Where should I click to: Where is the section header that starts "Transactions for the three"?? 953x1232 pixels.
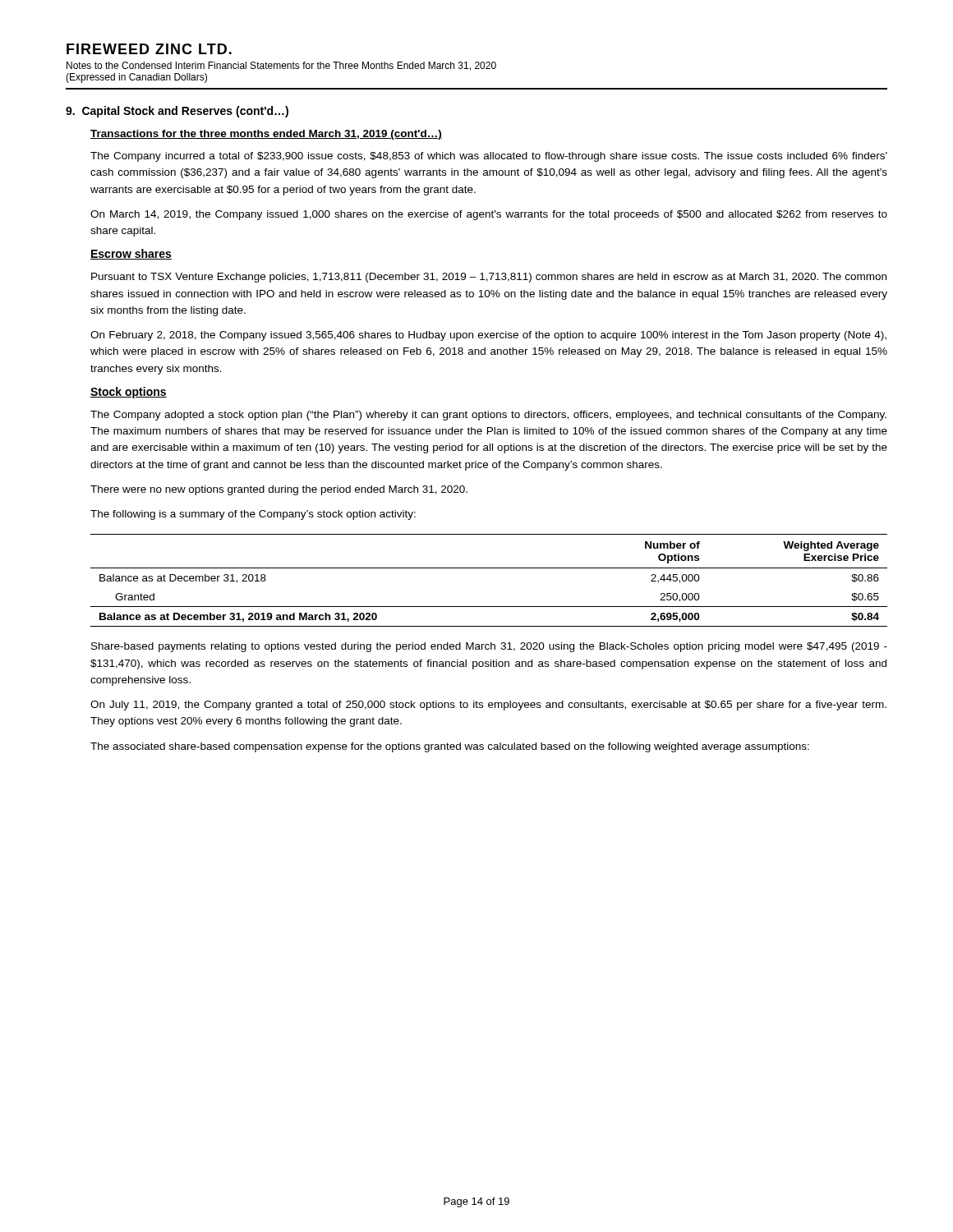pos(266,133)
